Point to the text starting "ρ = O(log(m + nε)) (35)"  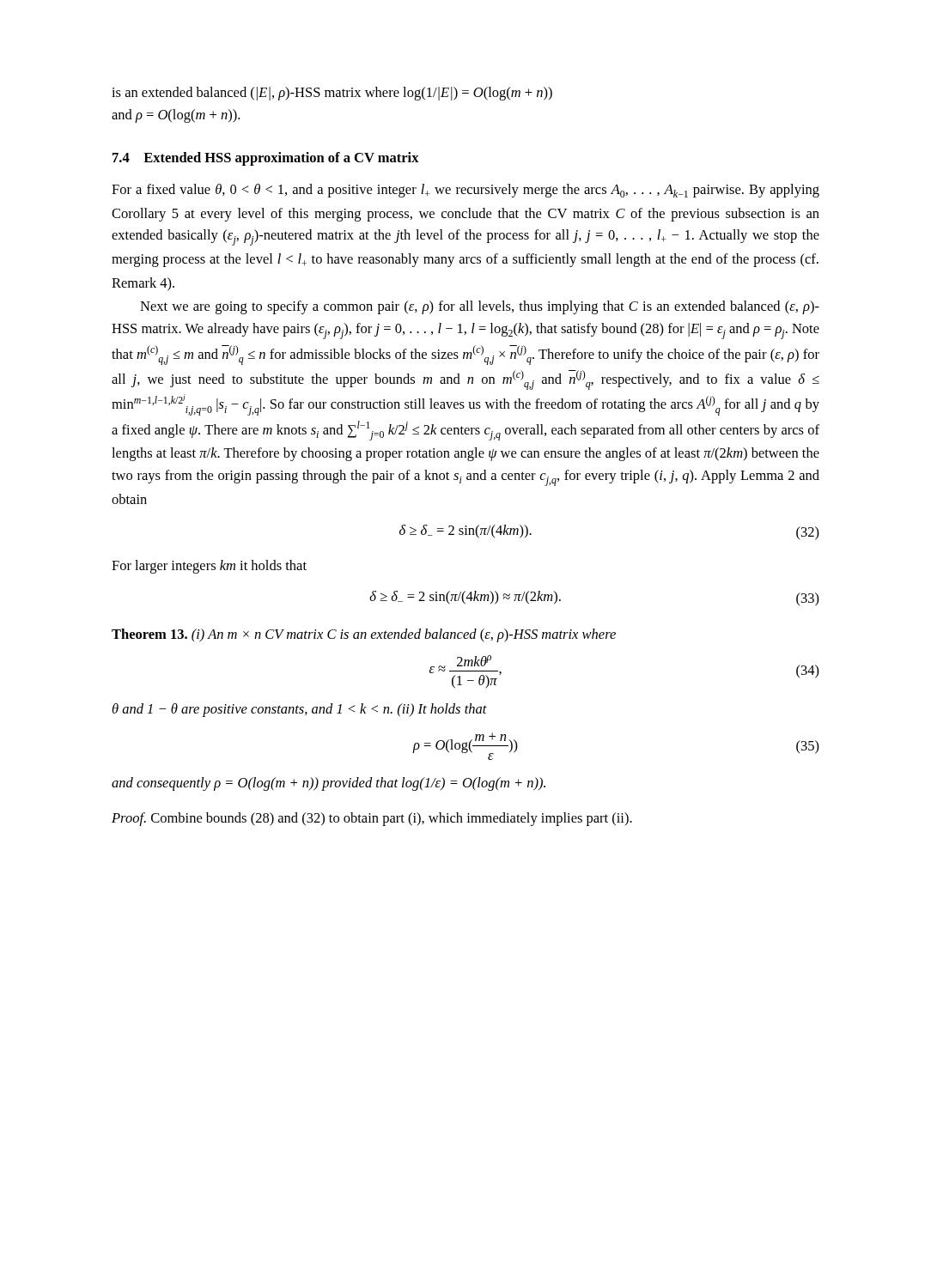(466, 746)
